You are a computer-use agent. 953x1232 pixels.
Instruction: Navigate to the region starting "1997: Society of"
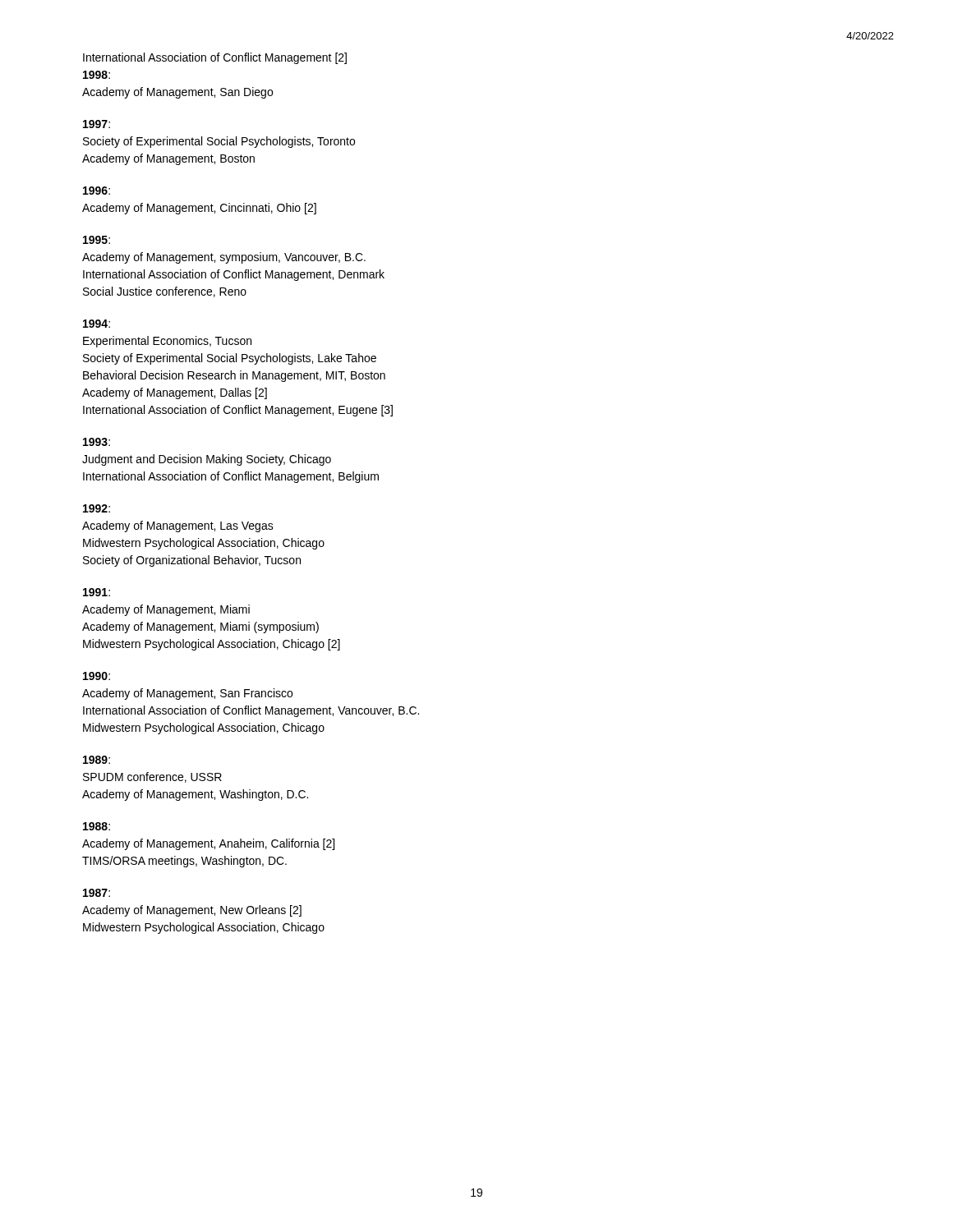point(97,124)
